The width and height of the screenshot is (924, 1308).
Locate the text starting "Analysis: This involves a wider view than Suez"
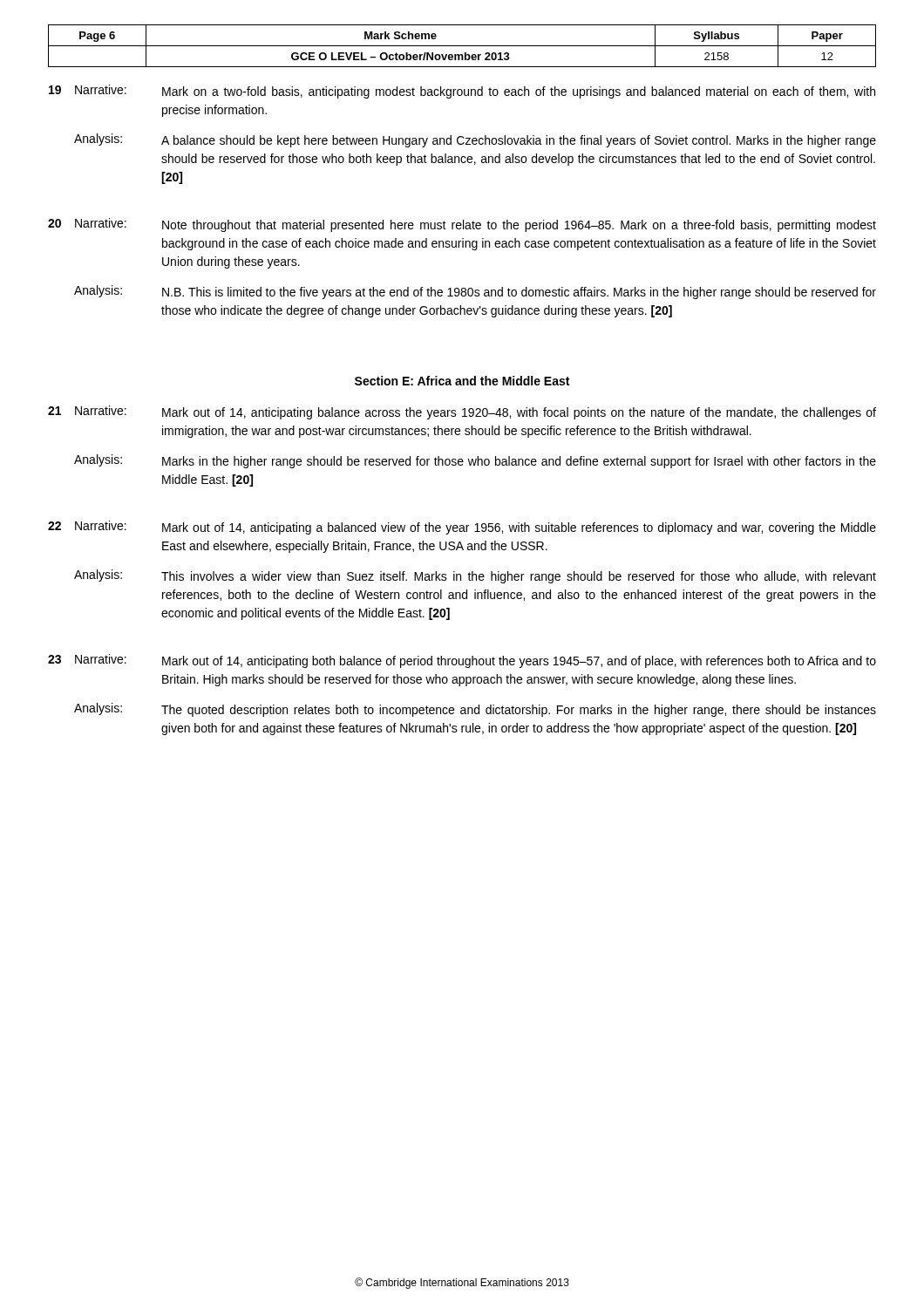(x=475, y=595)
